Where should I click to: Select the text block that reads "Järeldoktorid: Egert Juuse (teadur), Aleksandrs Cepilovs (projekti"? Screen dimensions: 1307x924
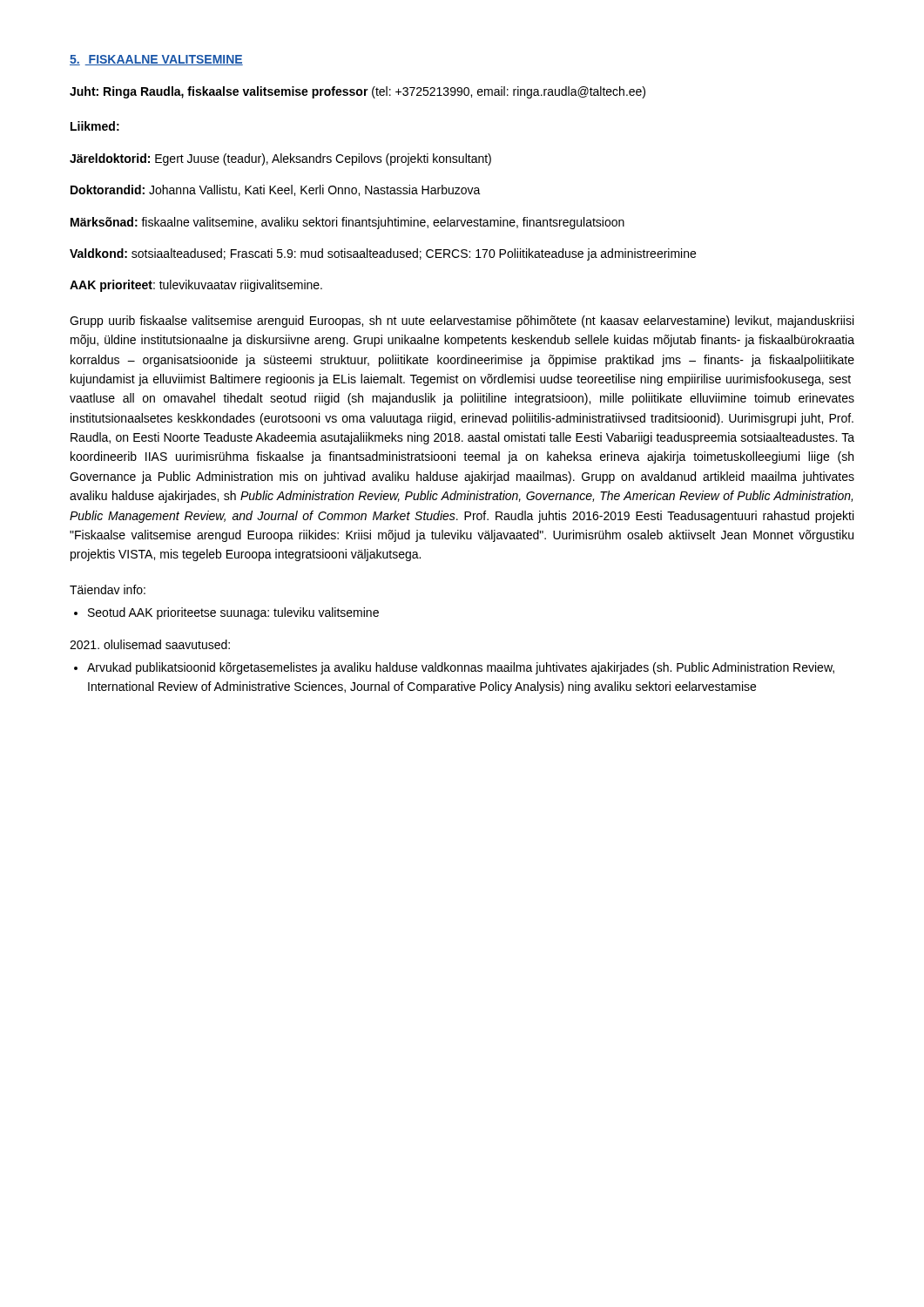click(x=281, y=158)
